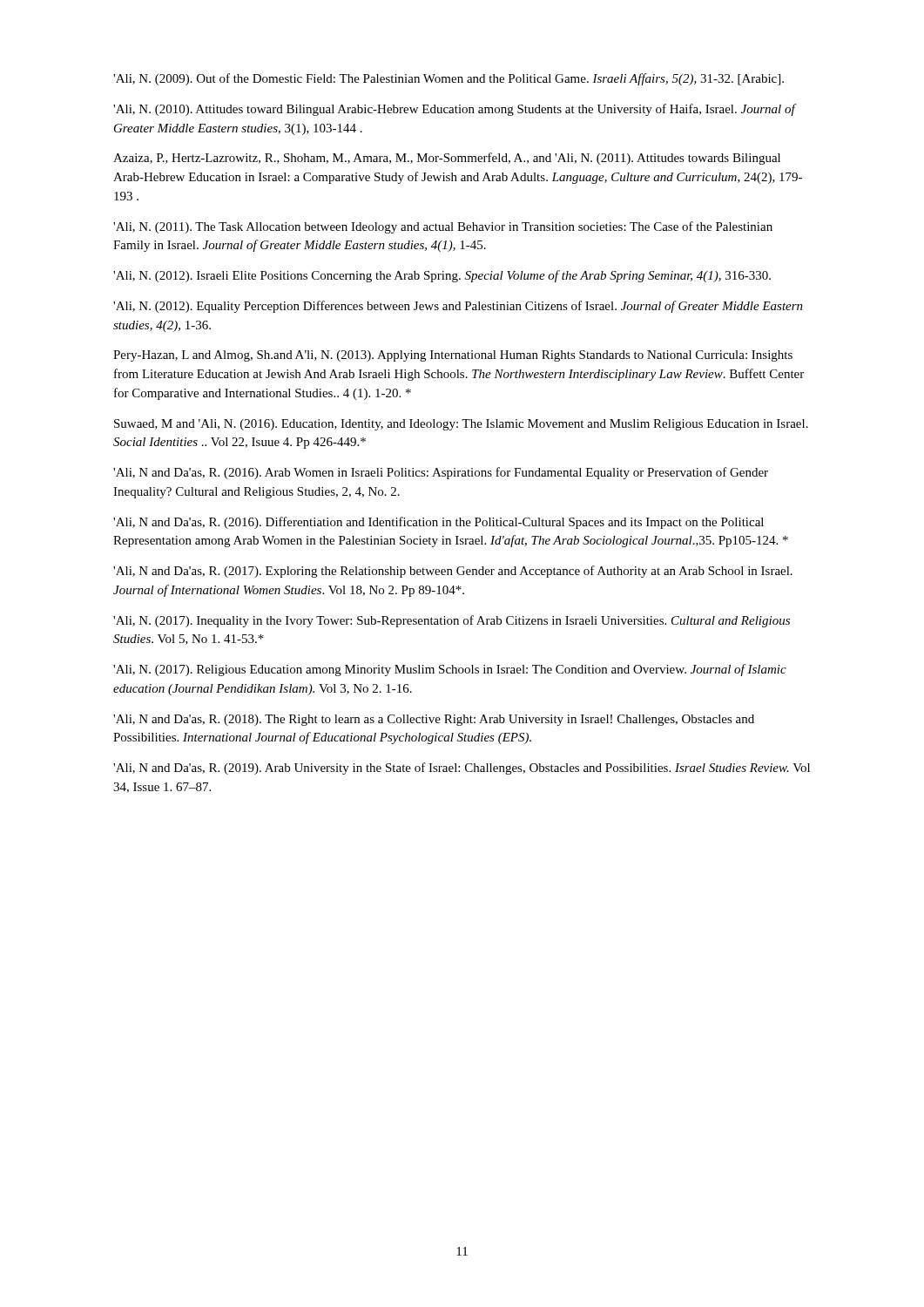Viewport: 924px width, 1307px height.
Task: Find the list item containing "'Ali, N and Da'as, R. (2019)."
Action: (x=462, y=777)
